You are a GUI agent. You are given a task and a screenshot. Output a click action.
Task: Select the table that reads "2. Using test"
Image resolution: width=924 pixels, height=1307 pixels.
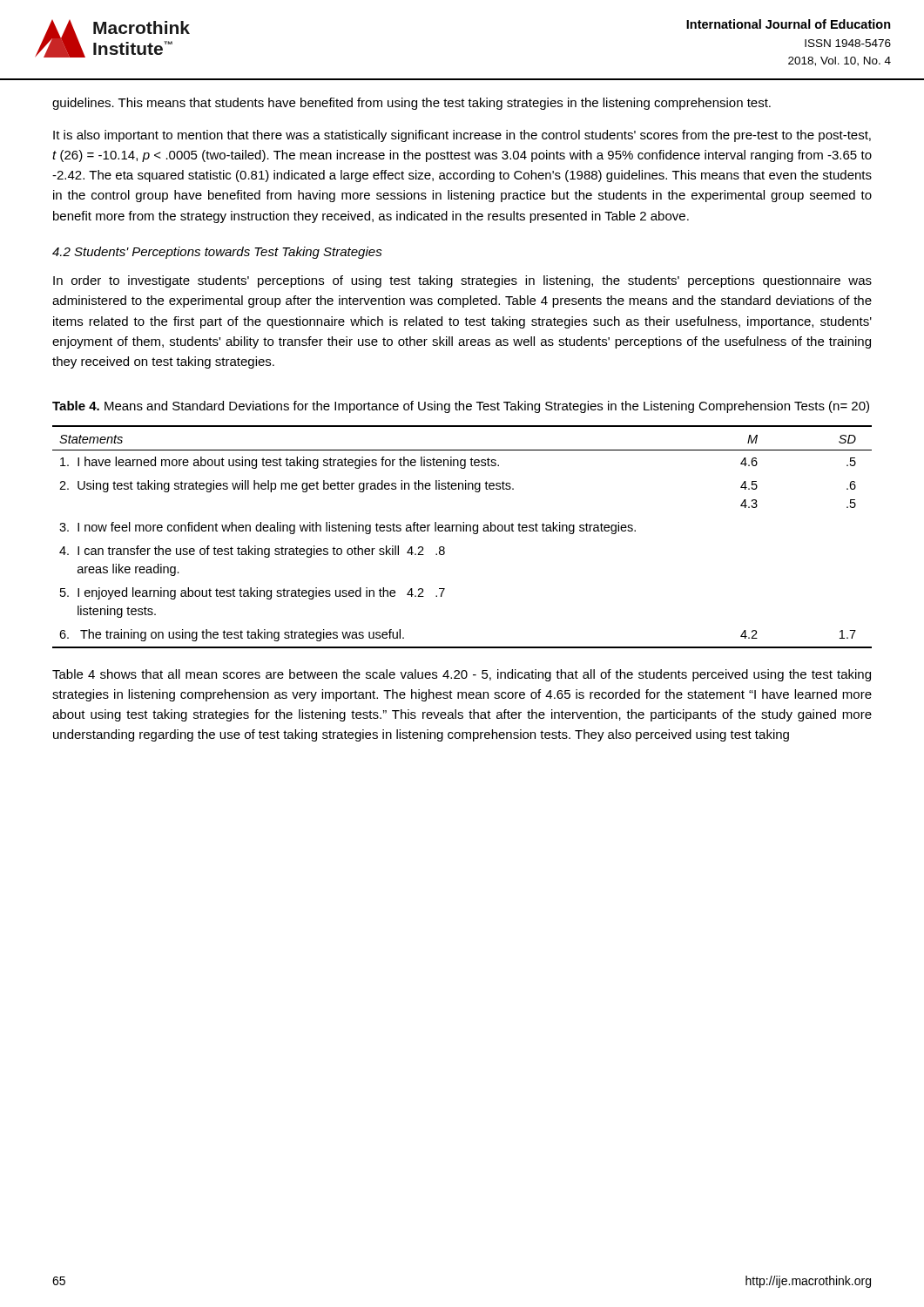(462, 536)
